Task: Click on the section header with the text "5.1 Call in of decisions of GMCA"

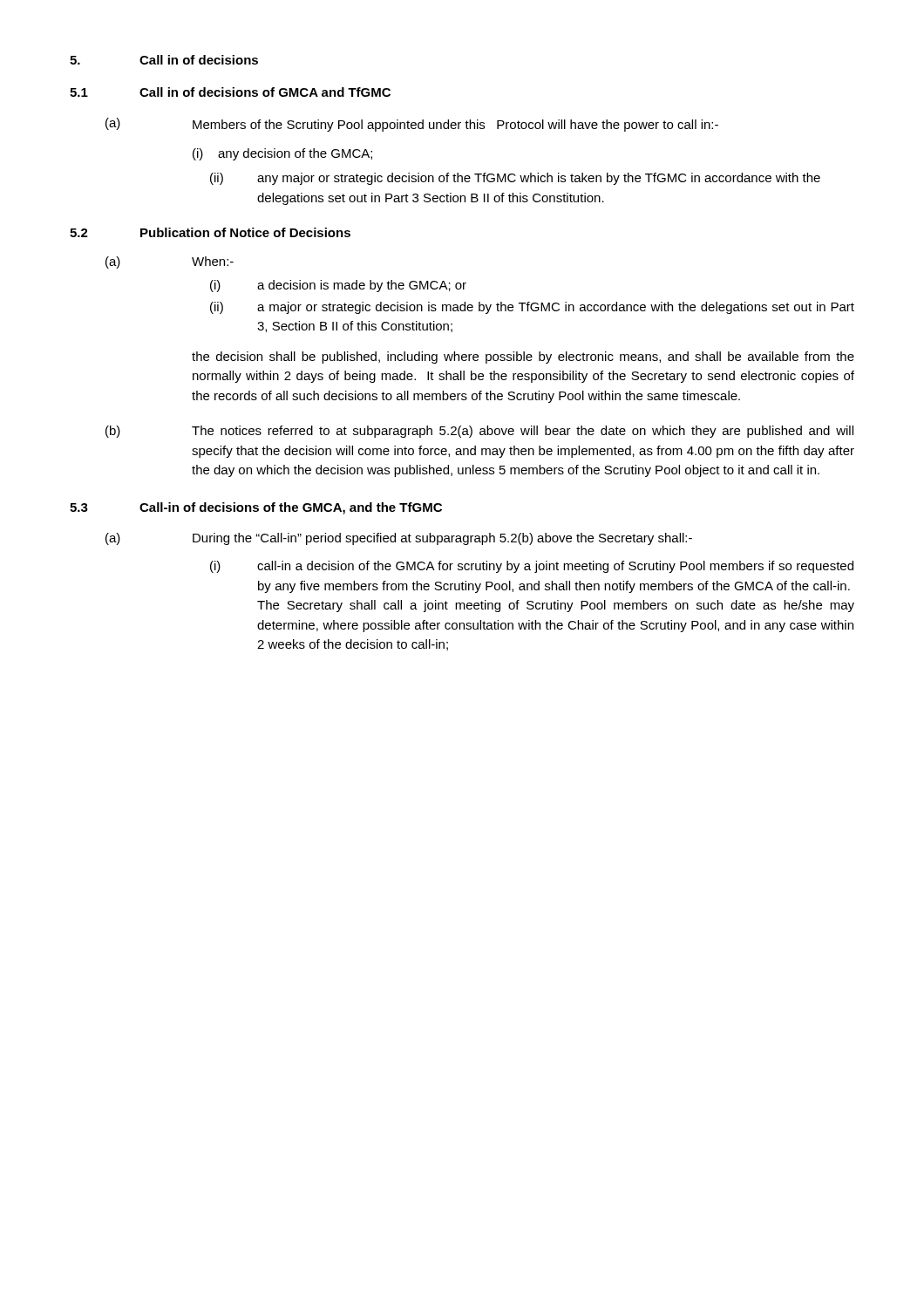Action: tap(230, 92)
